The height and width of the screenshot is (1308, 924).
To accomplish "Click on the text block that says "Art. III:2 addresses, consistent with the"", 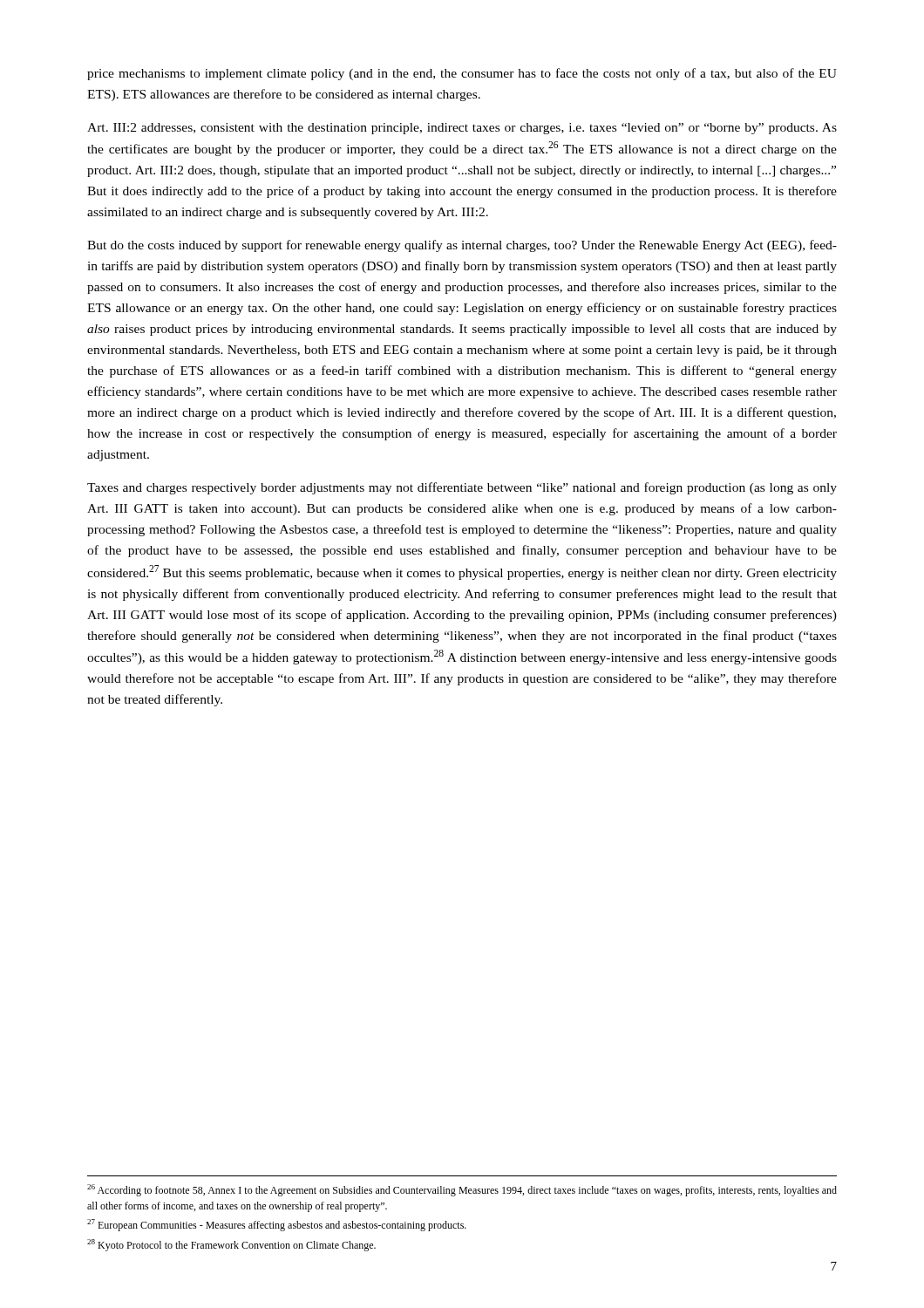I will [x=462, y=170].
